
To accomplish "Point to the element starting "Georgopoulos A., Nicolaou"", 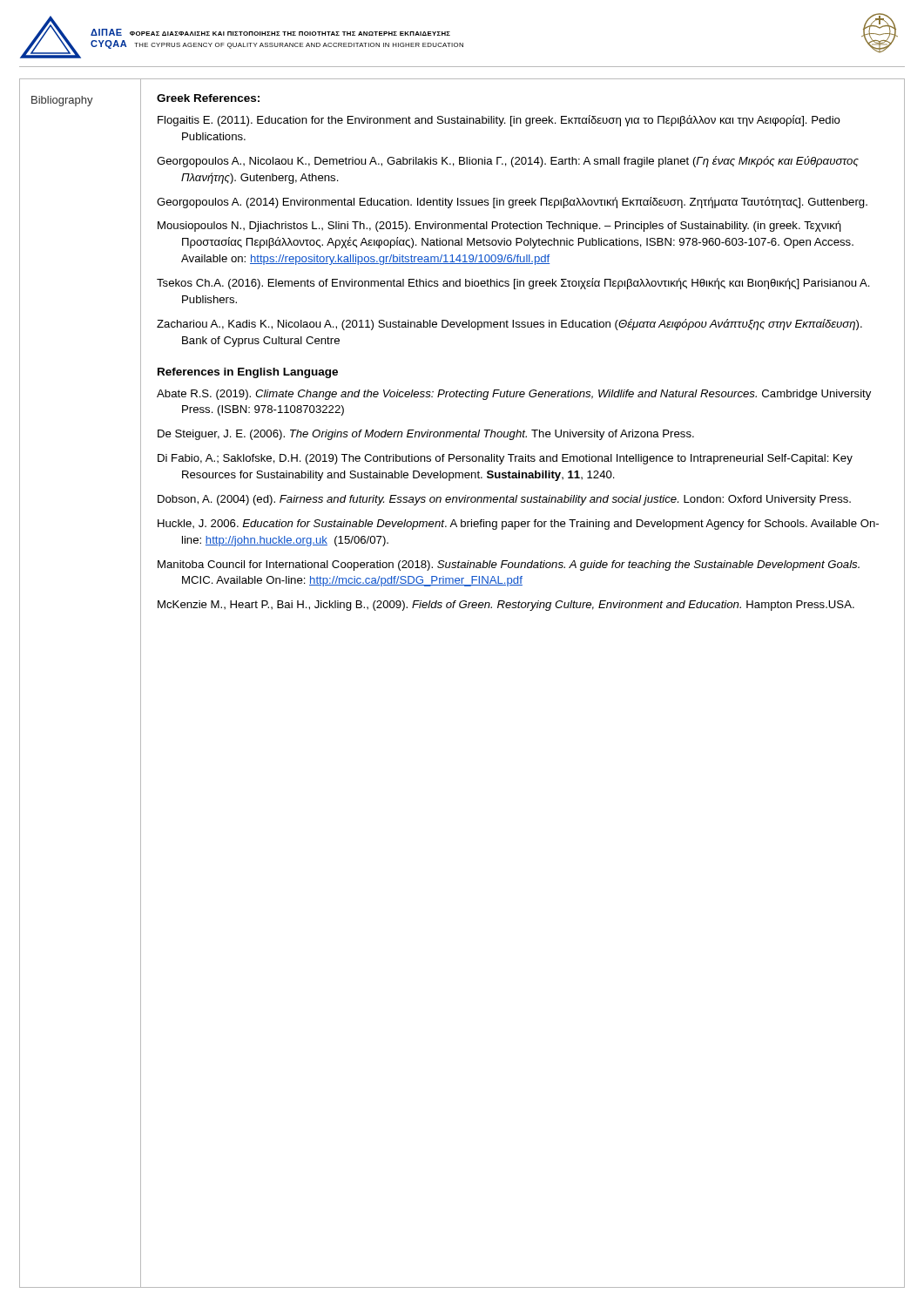I will click(508, 169).
